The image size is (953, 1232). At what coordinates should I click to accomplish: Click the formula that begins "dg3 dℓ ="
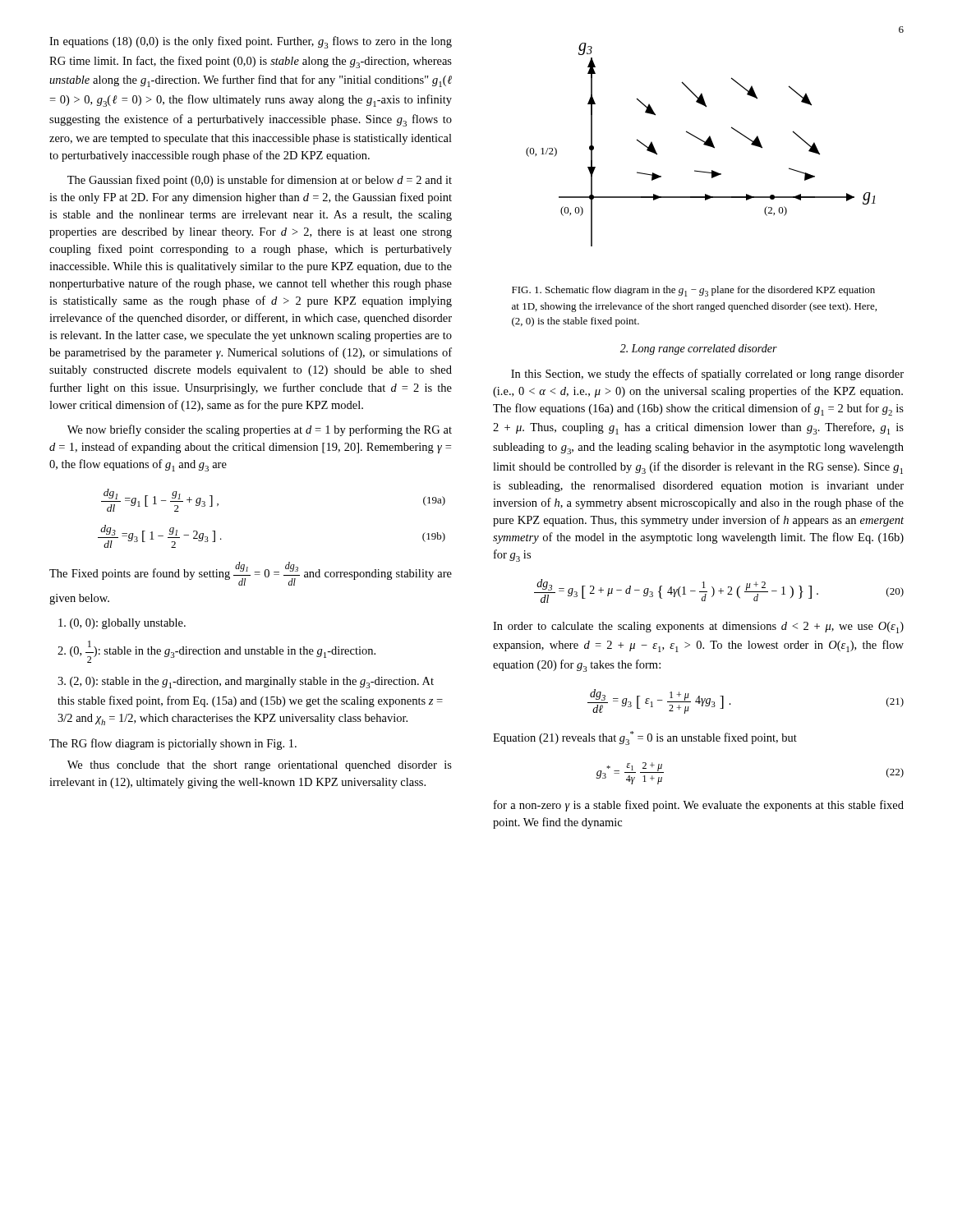click(698, 701)
